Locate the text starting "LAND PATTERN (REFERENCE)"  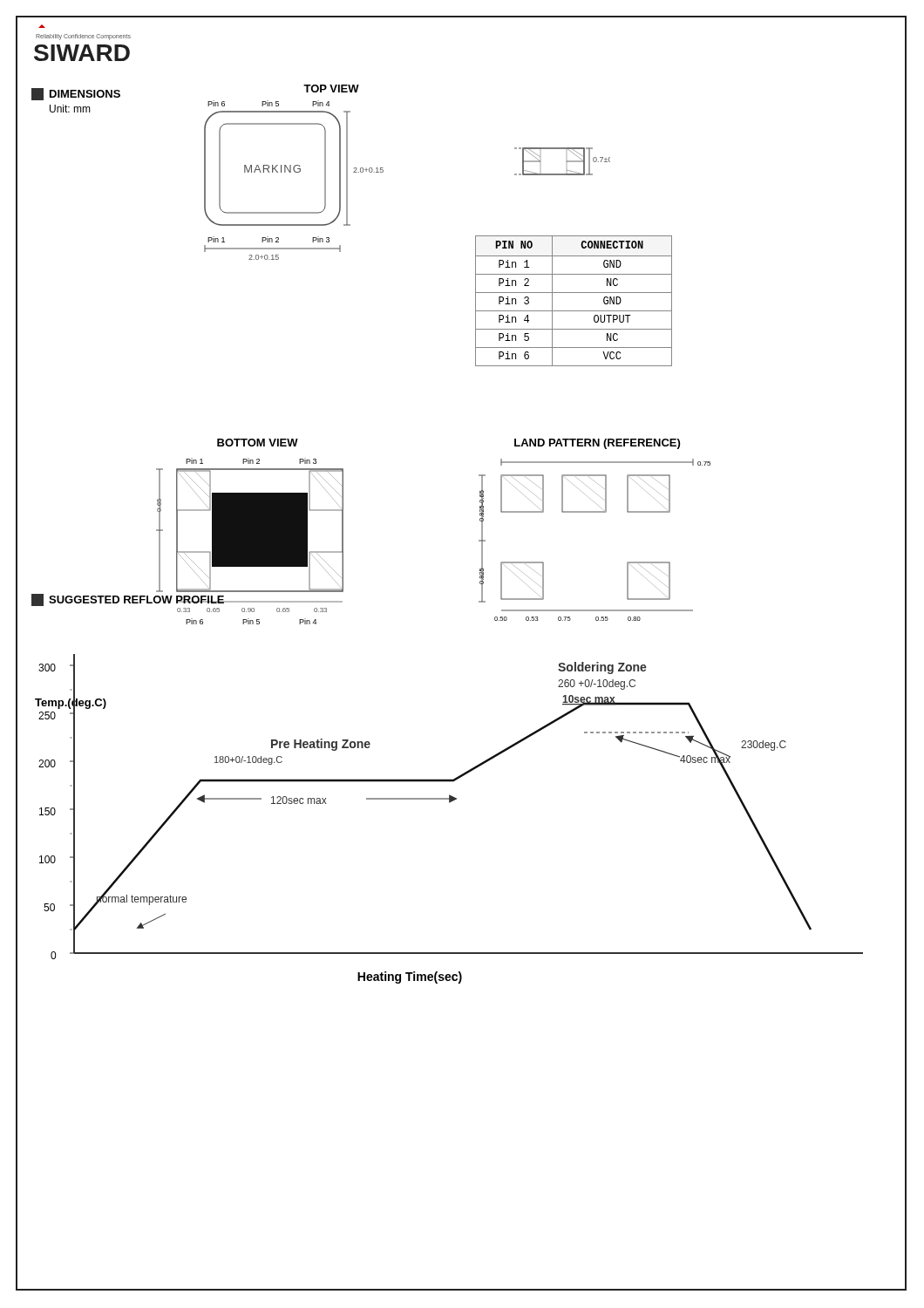[597, 442]
